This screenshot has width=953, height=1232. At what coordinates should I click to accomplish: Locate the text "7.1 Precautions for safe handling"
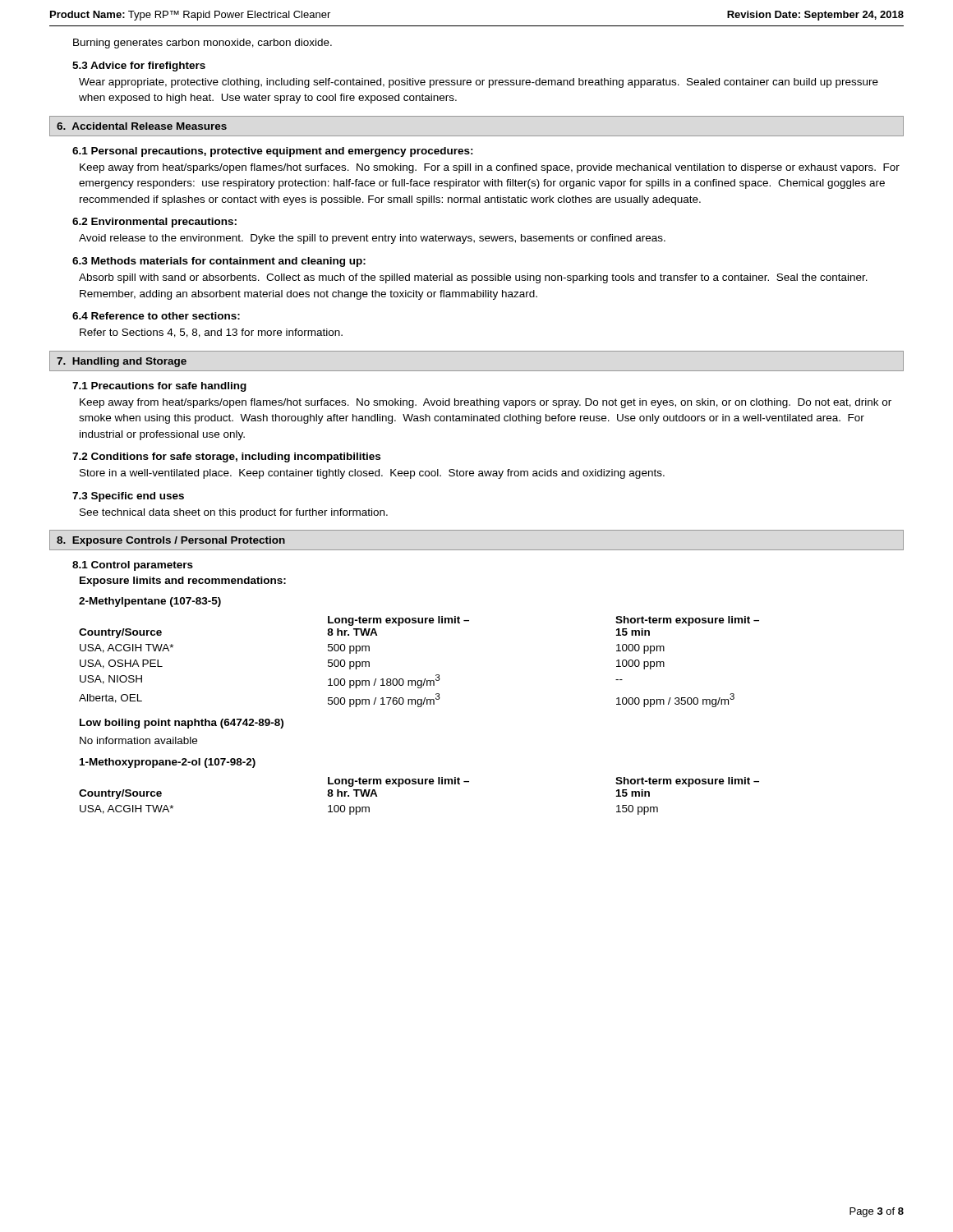click(160, 385)
